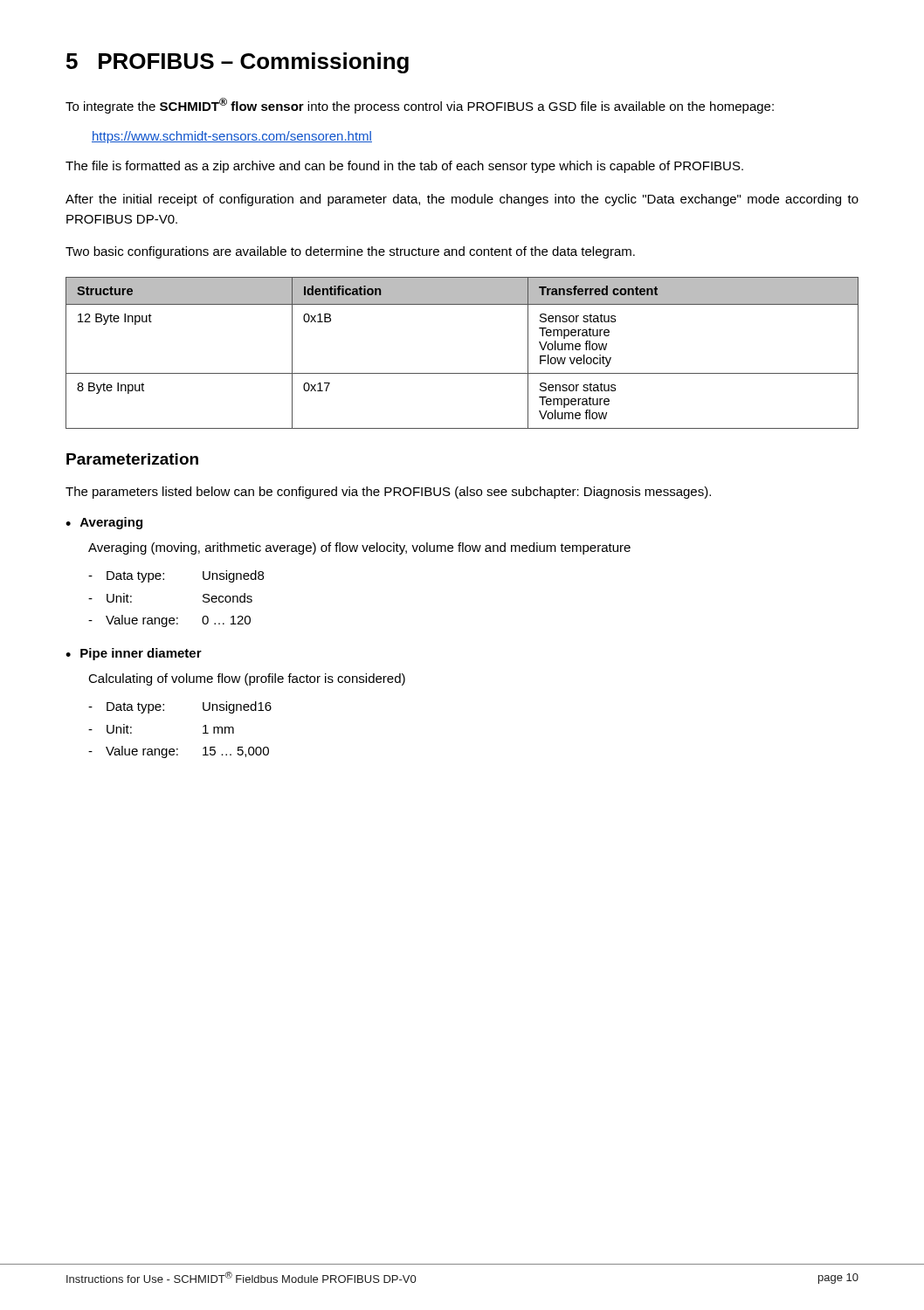This screenshot has width=924, height=1310.
Task: Select the text block containing "To integrate the SCHMIDT® flow sensor into"
Action: click(420, 105)
